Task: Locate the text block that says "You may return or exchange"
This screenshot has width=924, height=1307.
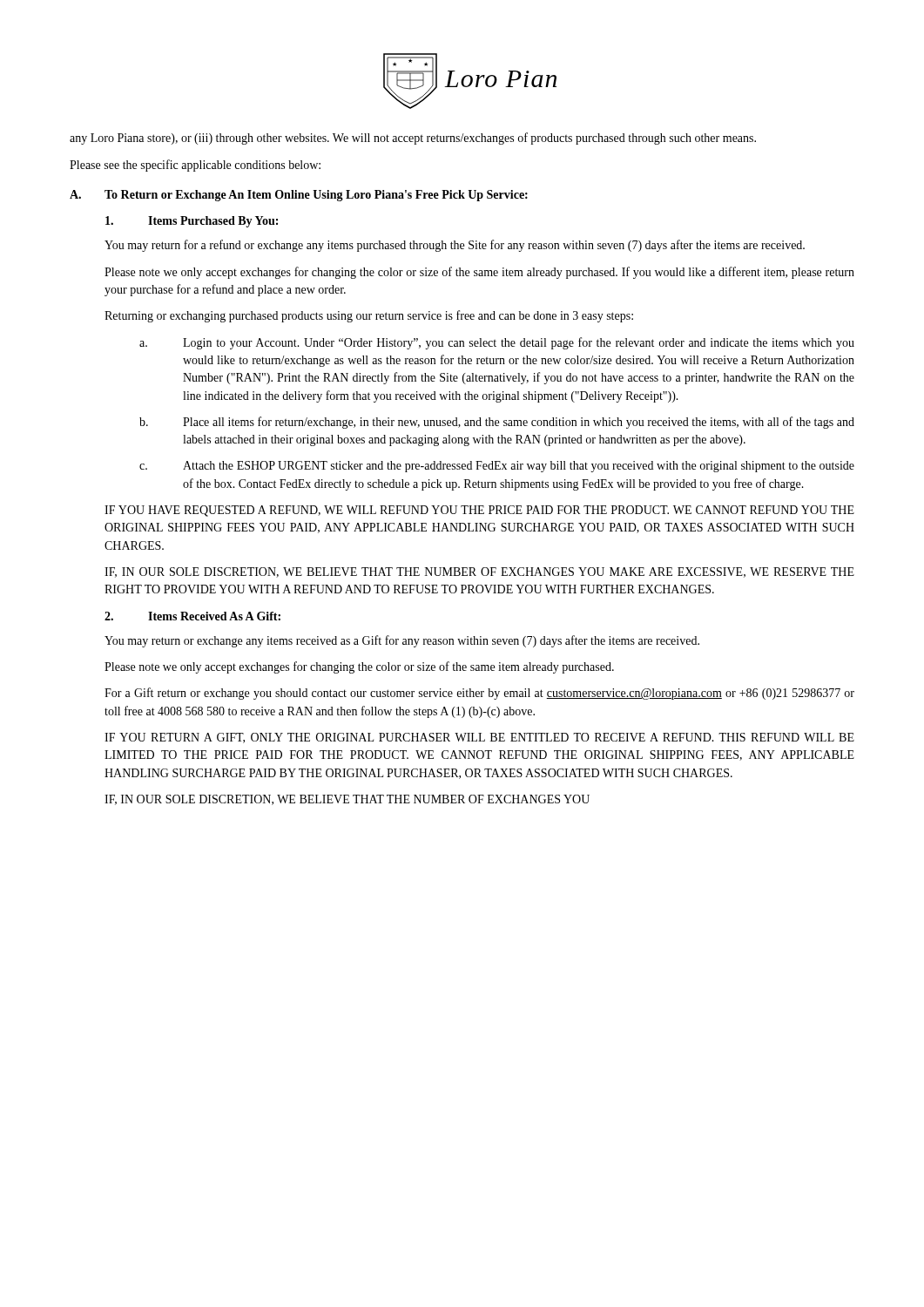Action: point(402,641)
